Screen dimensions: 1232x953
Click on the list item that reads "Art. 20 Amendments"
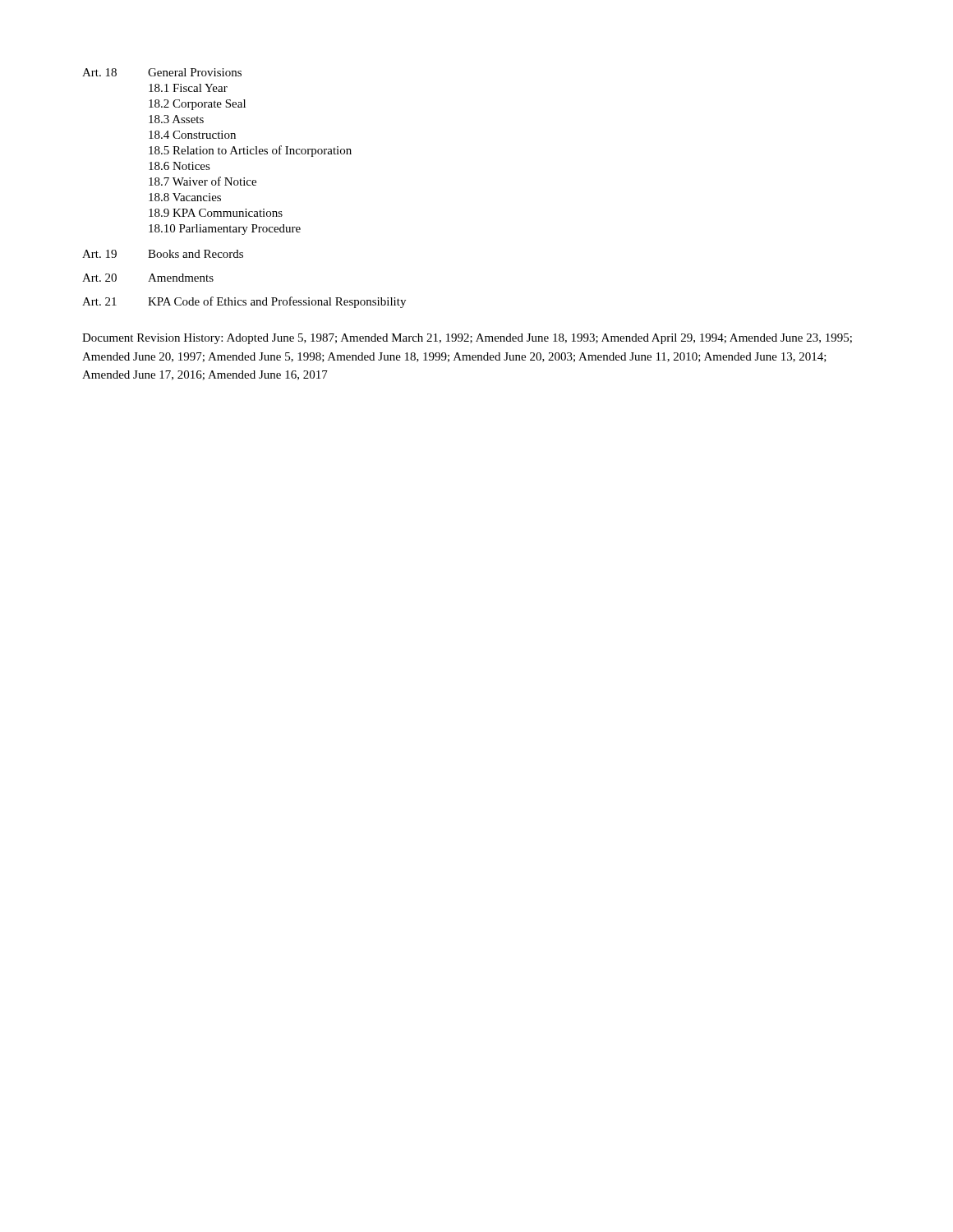(148, 278)
